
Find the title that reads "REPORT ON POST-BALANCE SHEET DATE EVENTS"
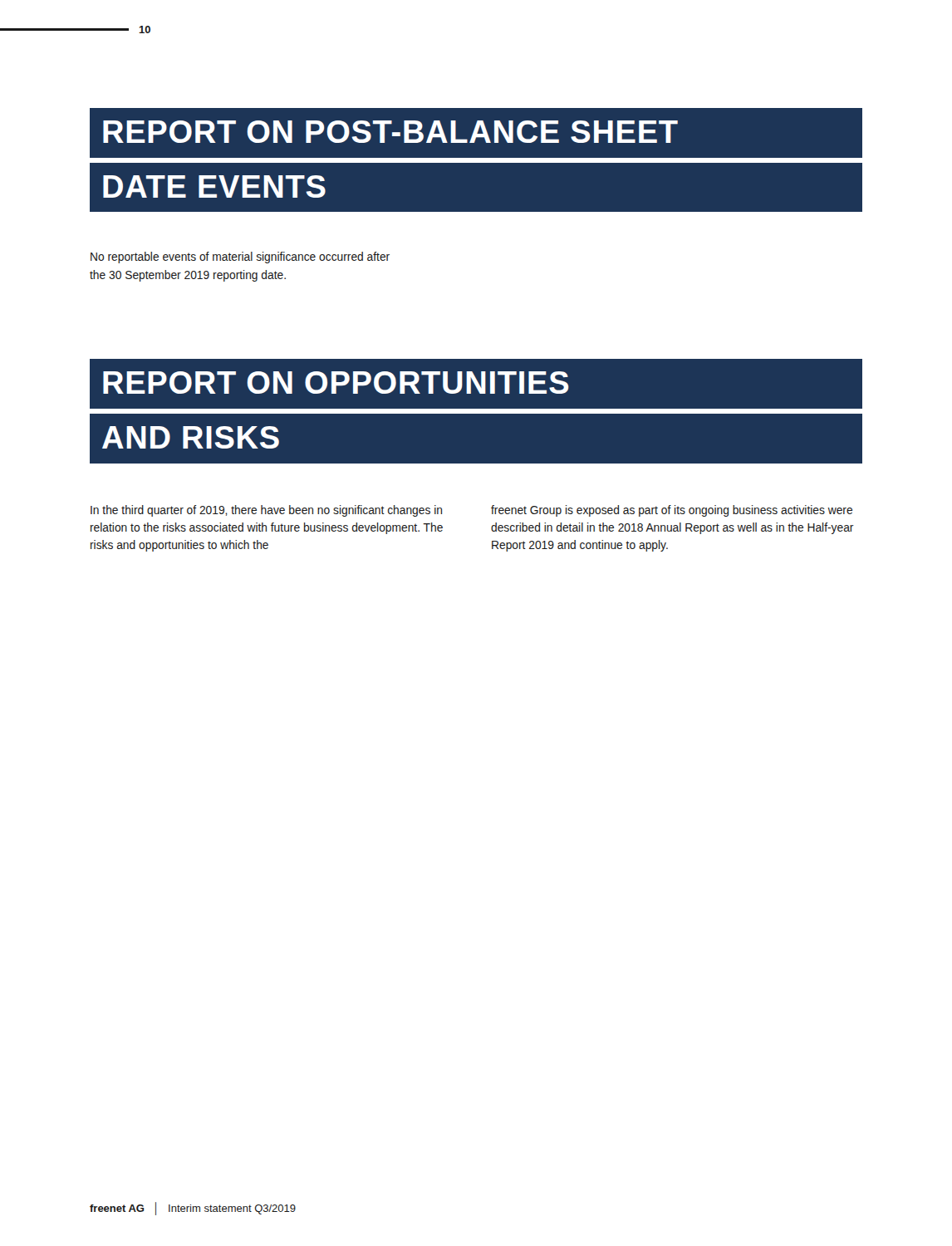(476, 160)
